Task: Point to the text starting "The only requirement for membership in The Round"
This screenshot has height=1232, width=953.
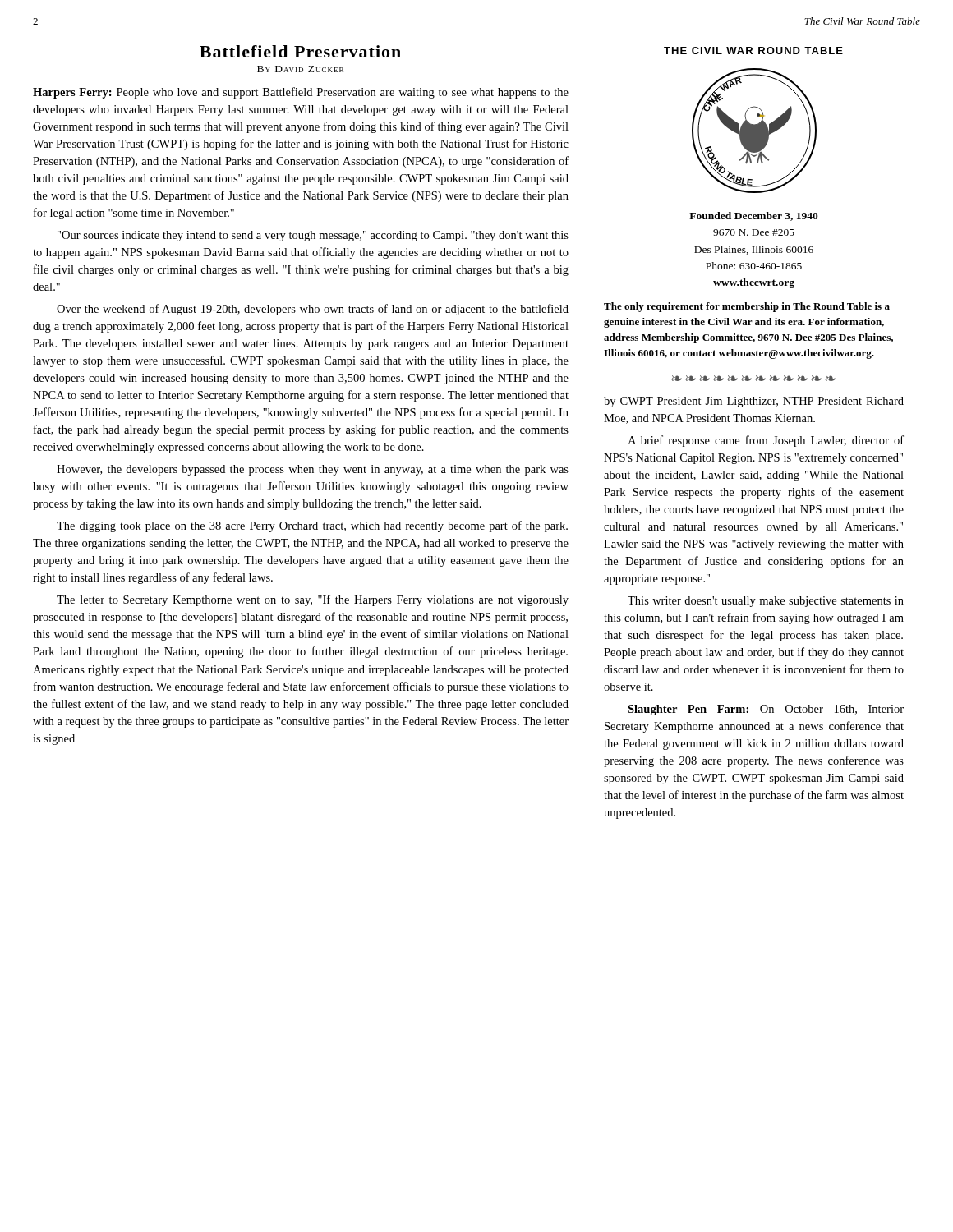Action: pyautogui.click(x=749, y=329)
